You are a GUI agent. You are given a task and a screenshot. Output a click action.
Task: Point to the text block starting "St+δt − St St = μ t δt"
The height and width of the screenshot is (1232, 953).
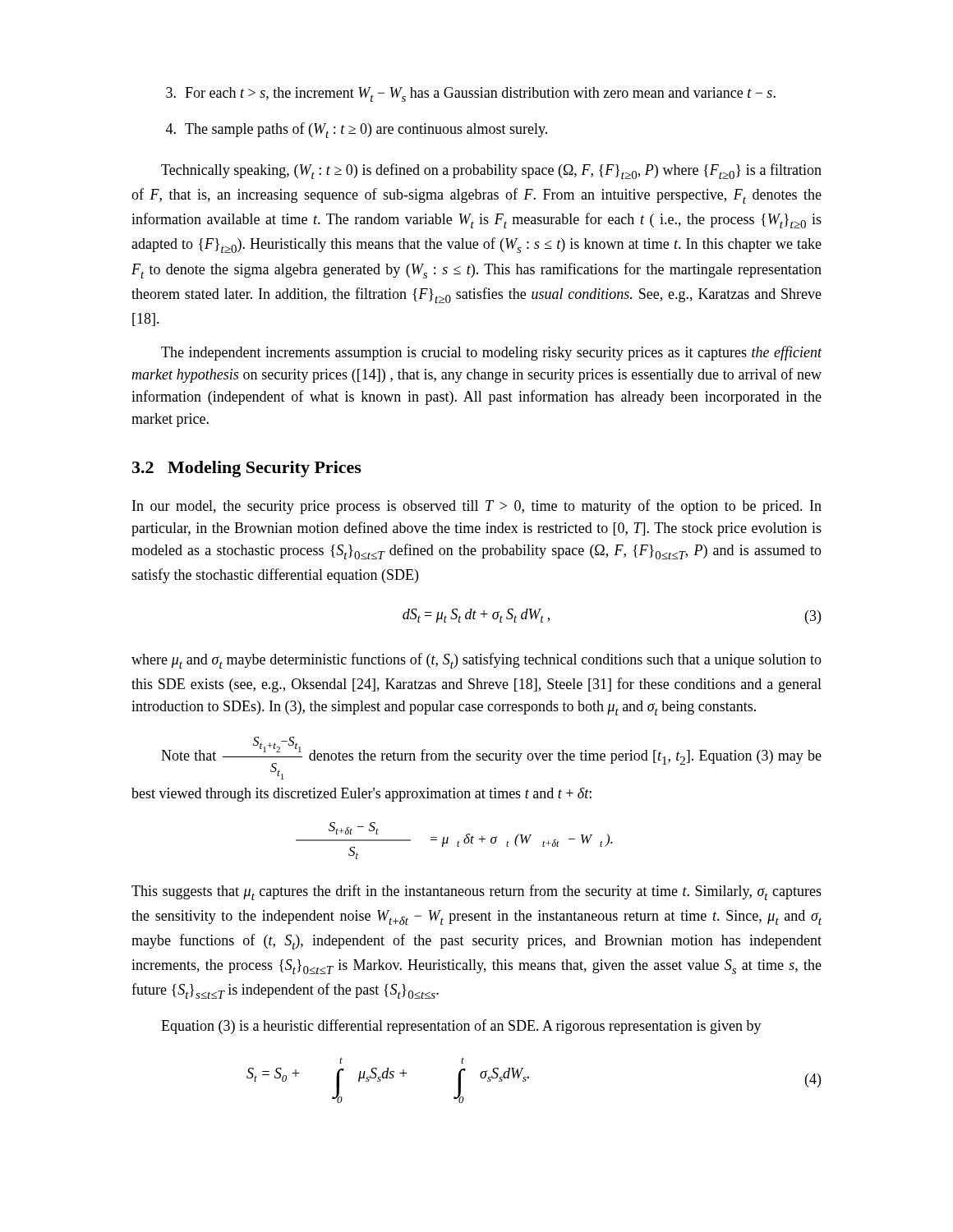476,838
